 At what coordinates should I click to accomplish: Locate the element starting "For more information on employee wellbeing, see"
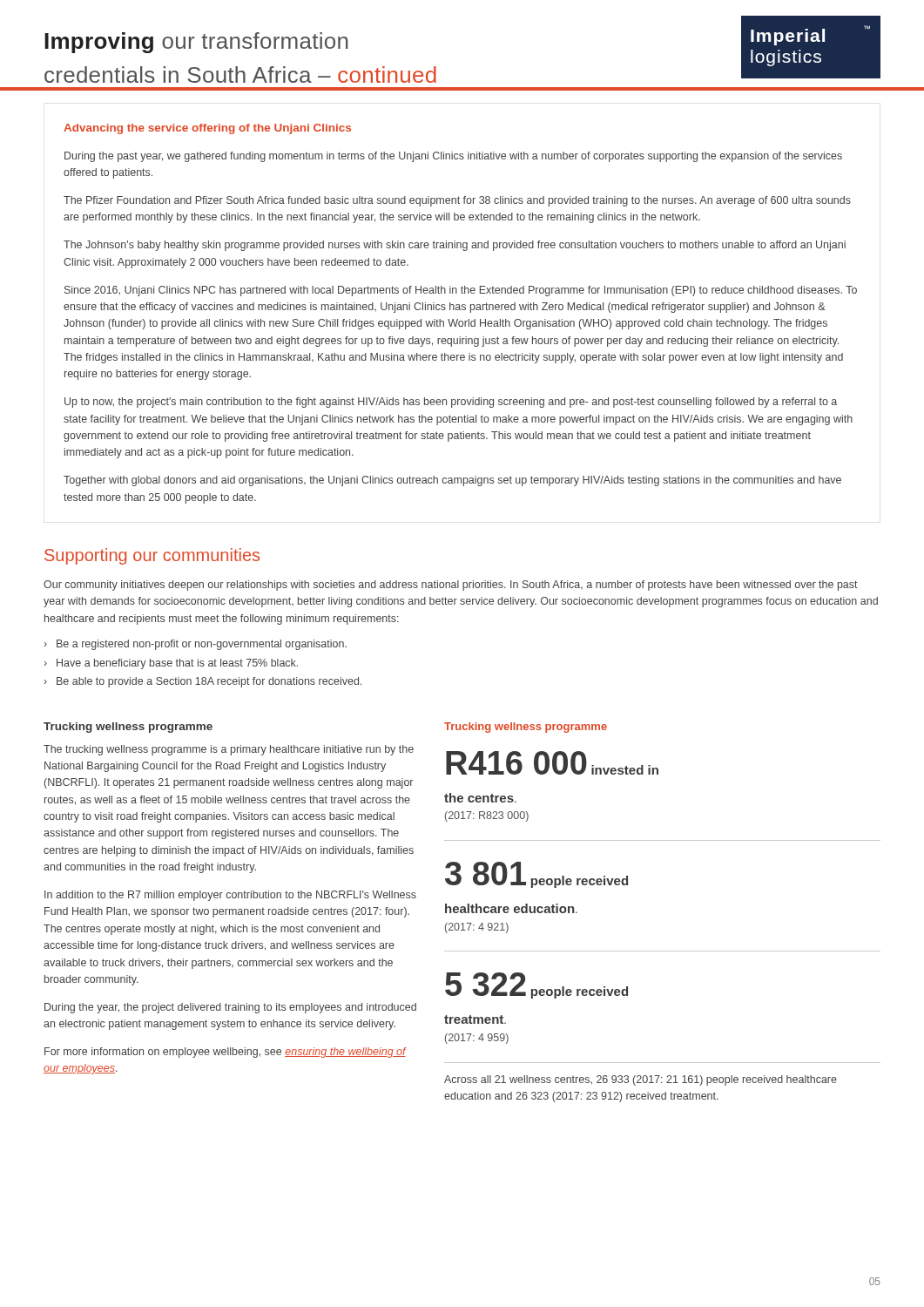[x=224, y=1060]
